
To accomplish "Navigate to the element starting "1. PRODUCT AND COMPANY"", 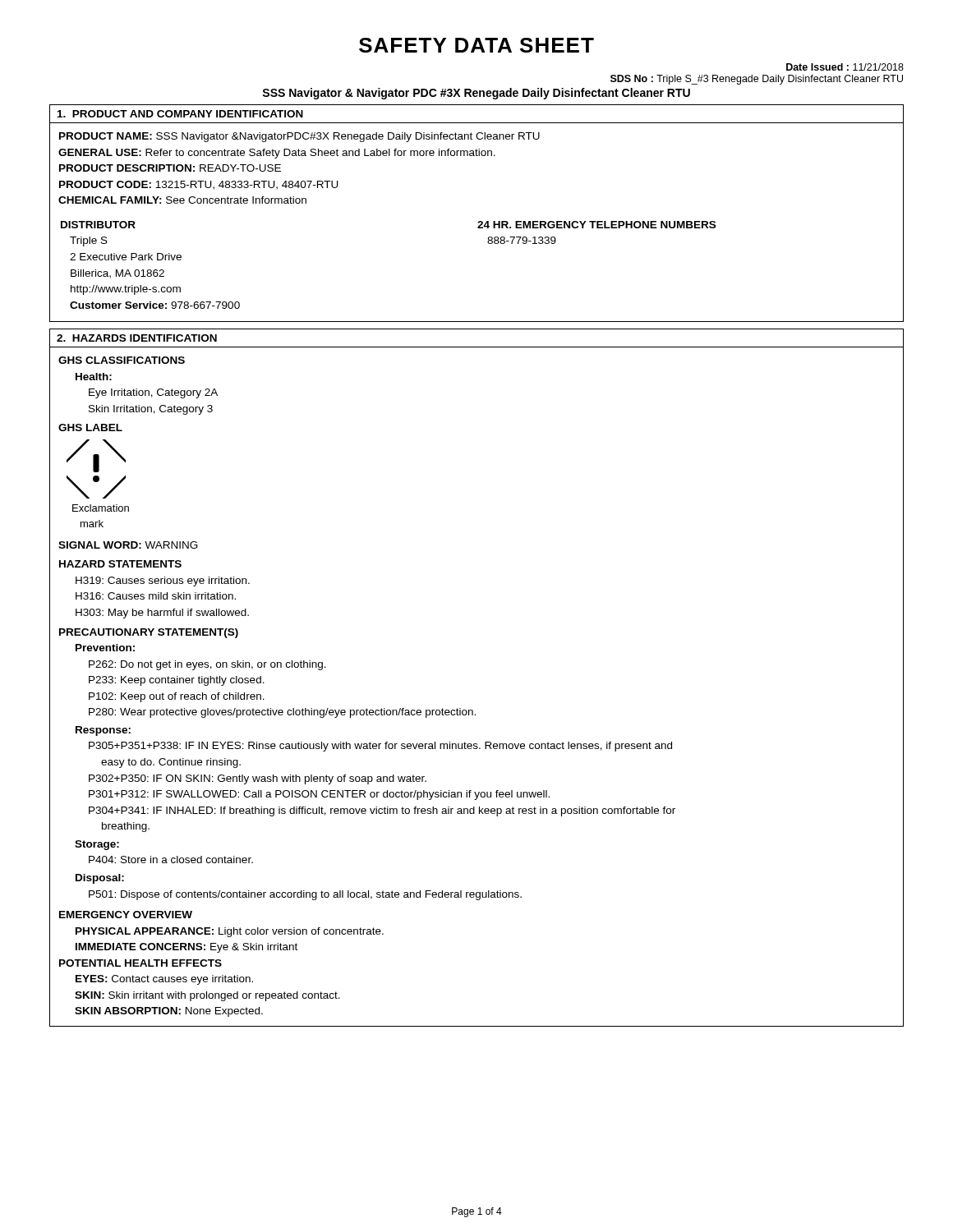I will (180, 114).
